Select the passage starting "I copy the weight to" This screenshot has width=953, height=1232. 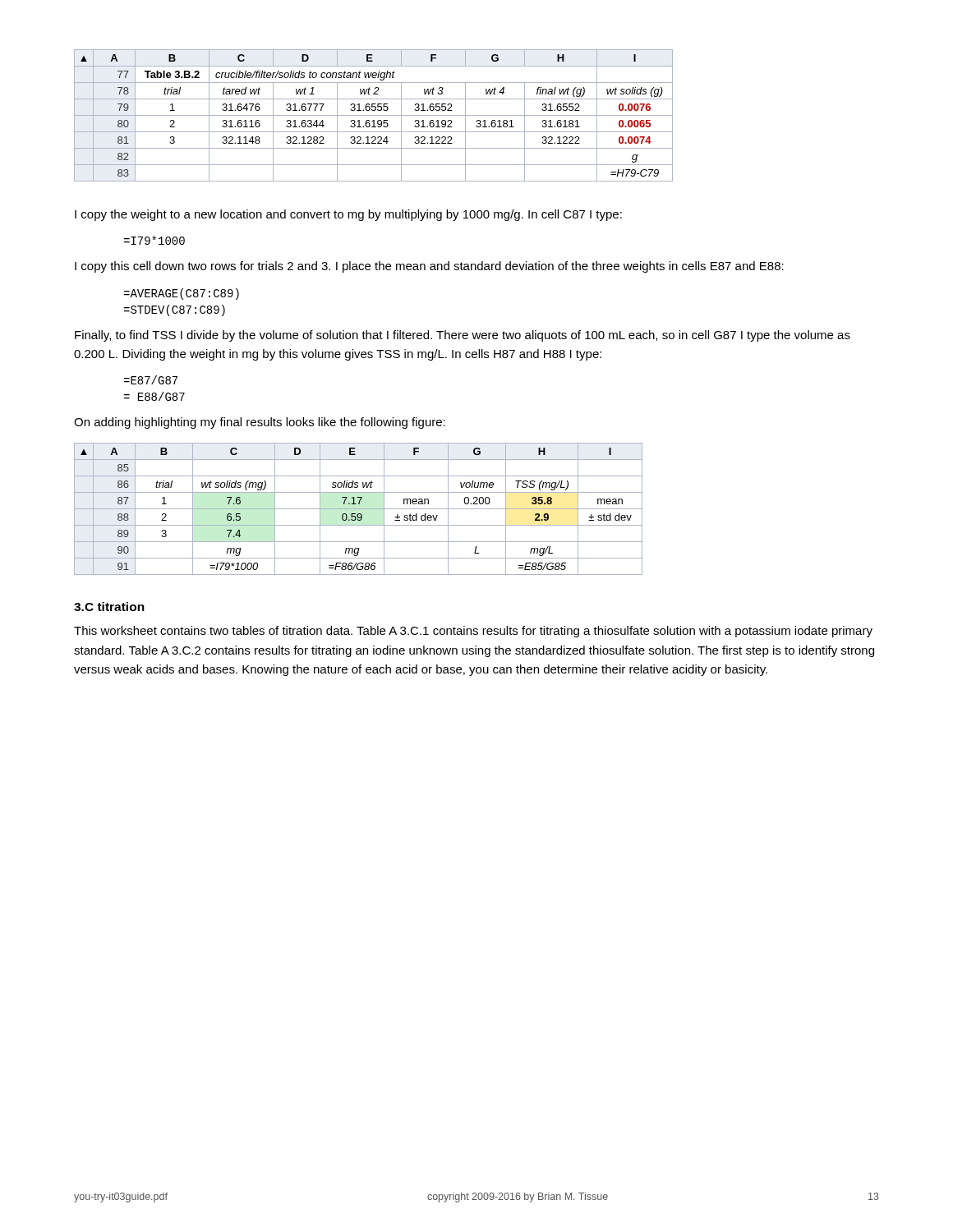tap(348, 214)
